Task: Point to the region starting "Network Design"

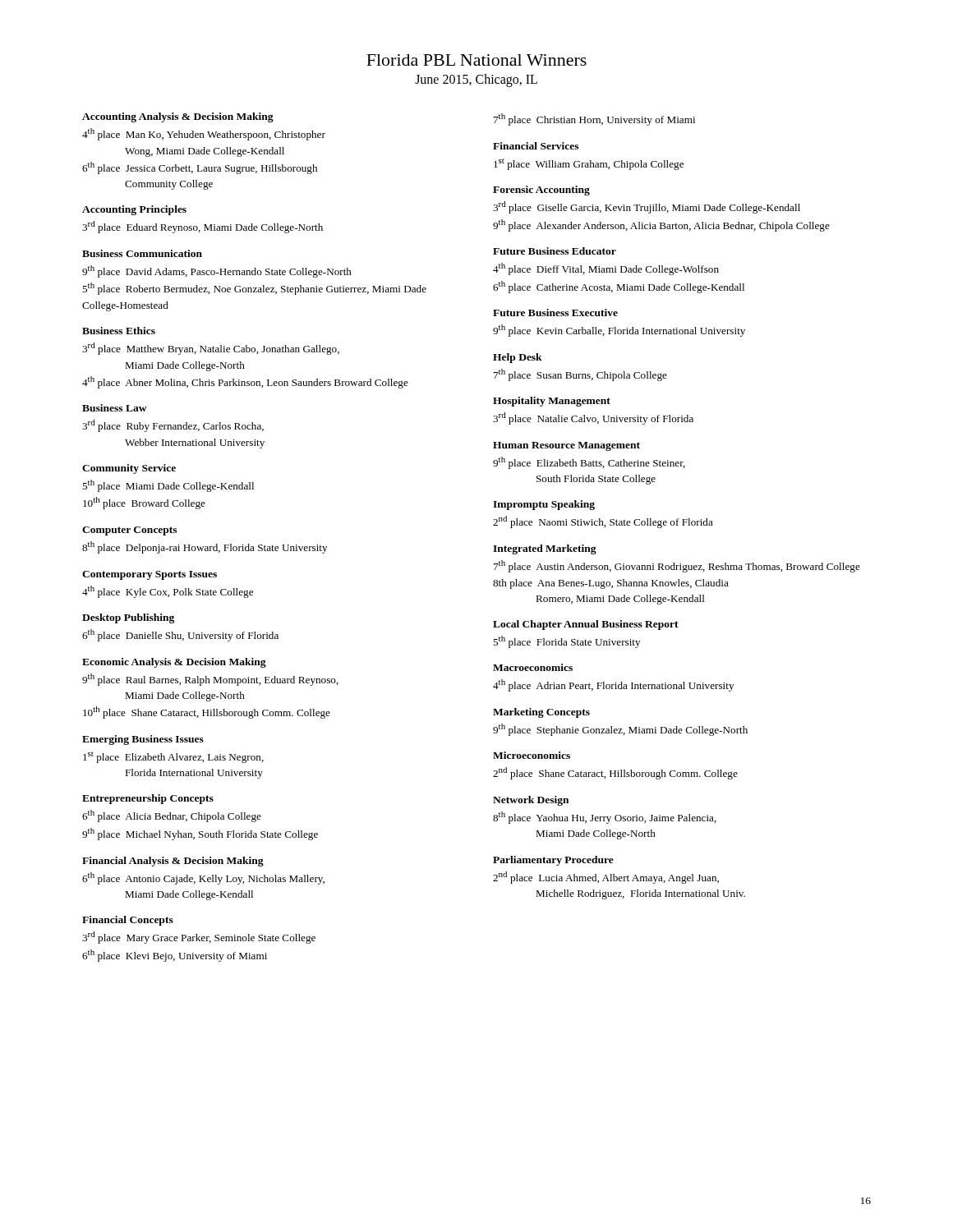Action: pyautogui.click(x=531, y=799)
